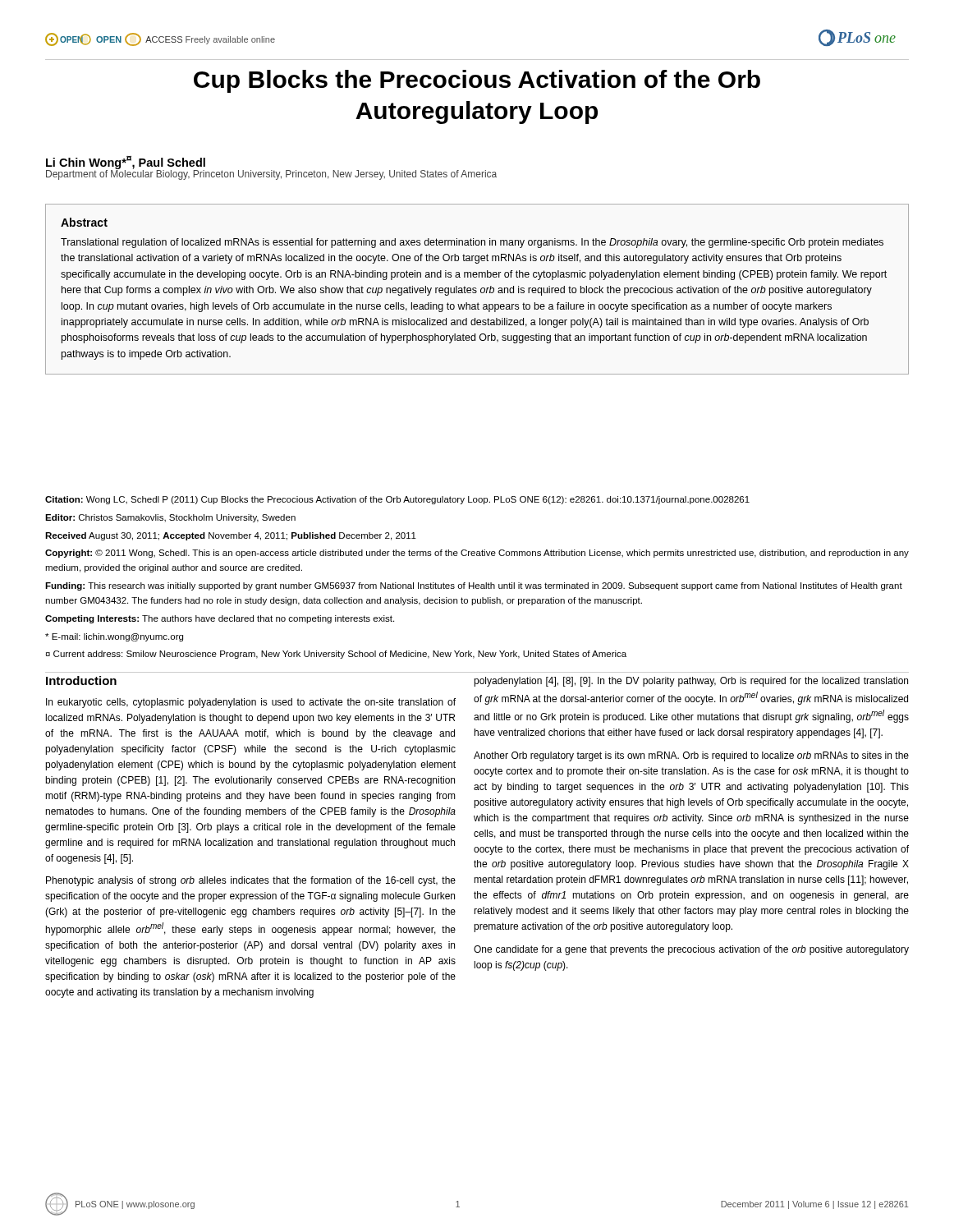Viewport: 954px width, 1232px height.
Task: Point to the block beginning "Department of Molecular"
Action: point(477,174)
